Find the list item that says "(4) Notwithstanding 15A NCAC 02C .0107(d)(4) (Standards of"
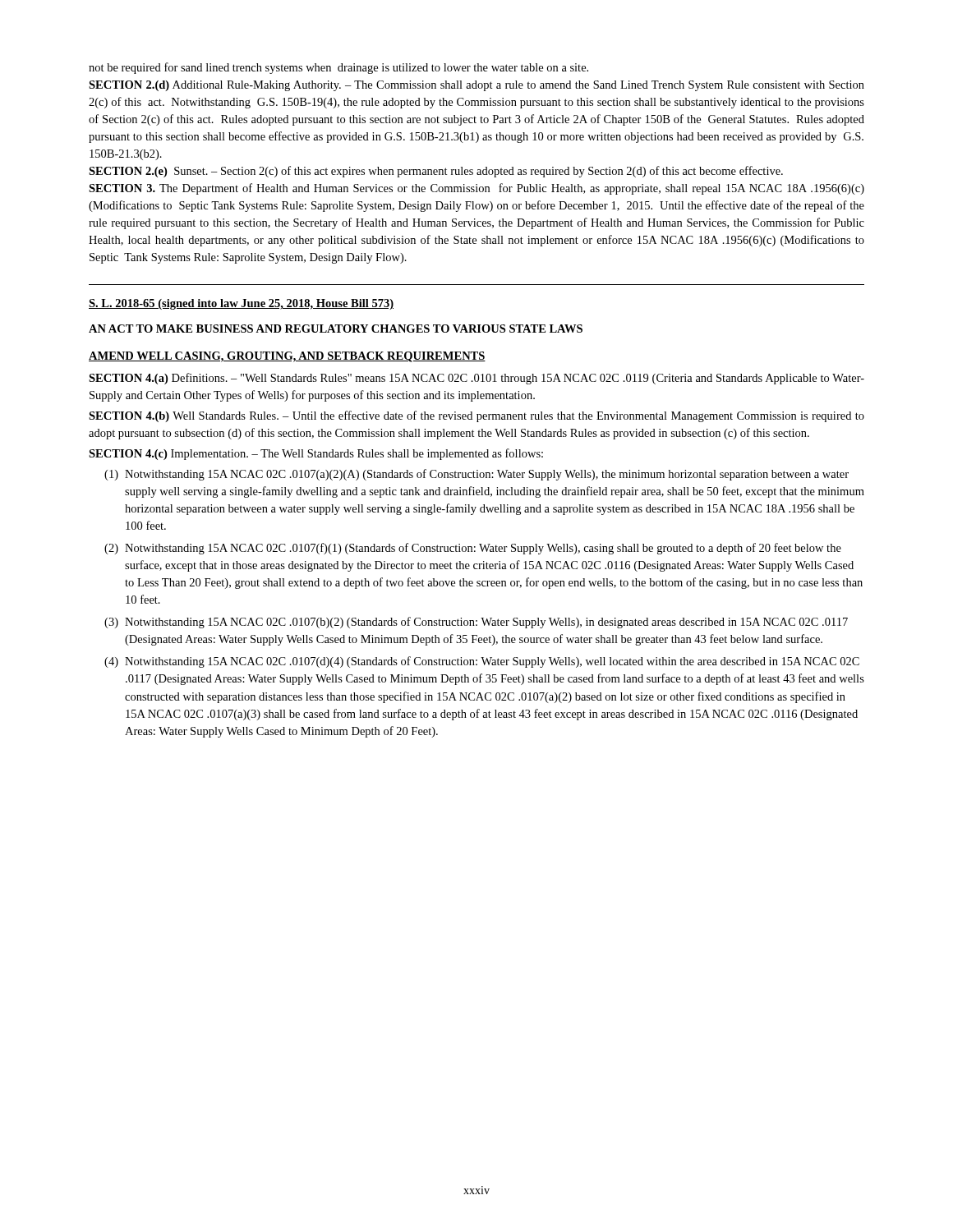This screenshot has height=1232, width=953. (476, 697)
